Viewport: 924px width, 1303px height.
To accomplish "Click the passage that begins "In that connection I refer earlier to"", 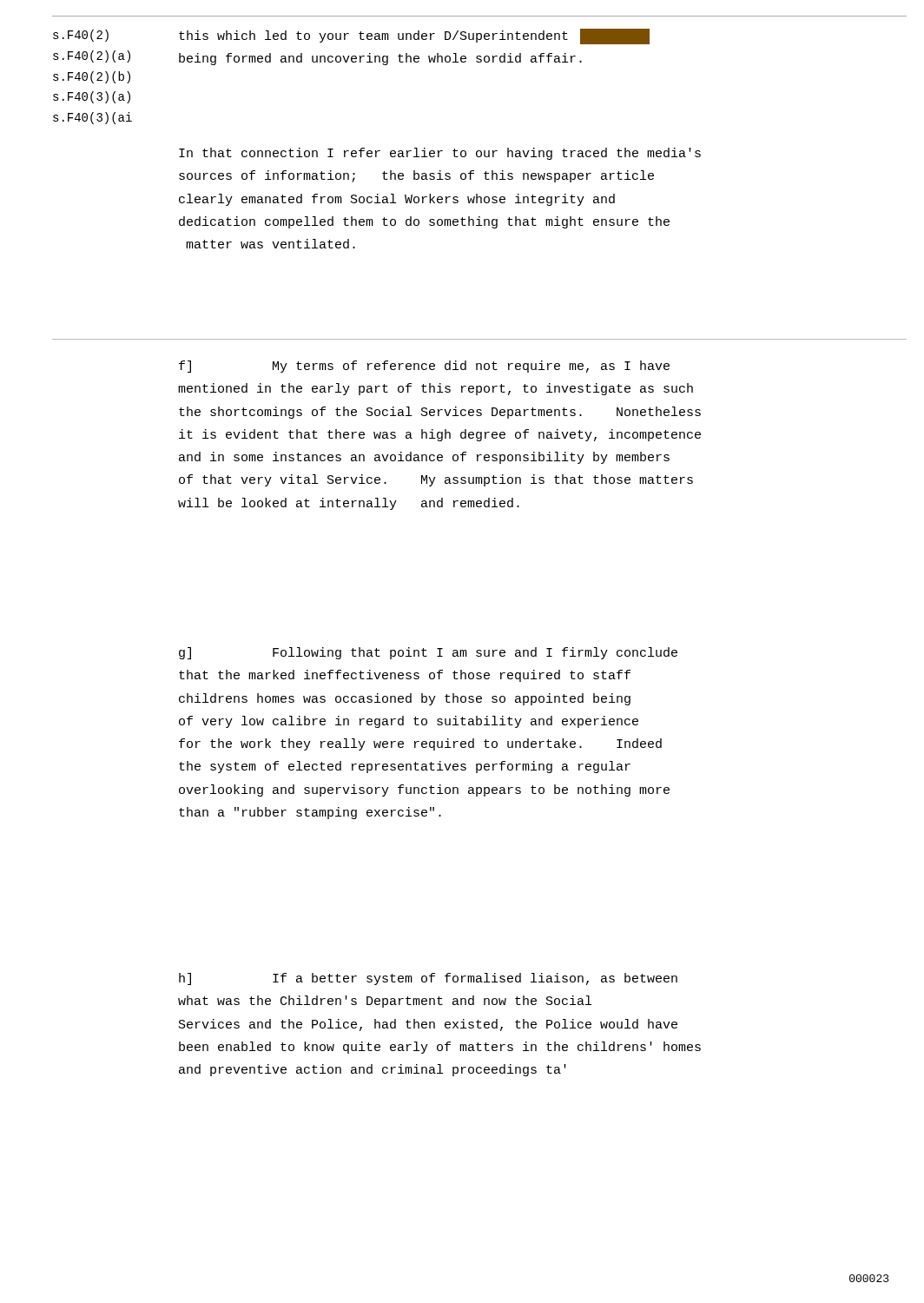I will [x=440, y=200].
